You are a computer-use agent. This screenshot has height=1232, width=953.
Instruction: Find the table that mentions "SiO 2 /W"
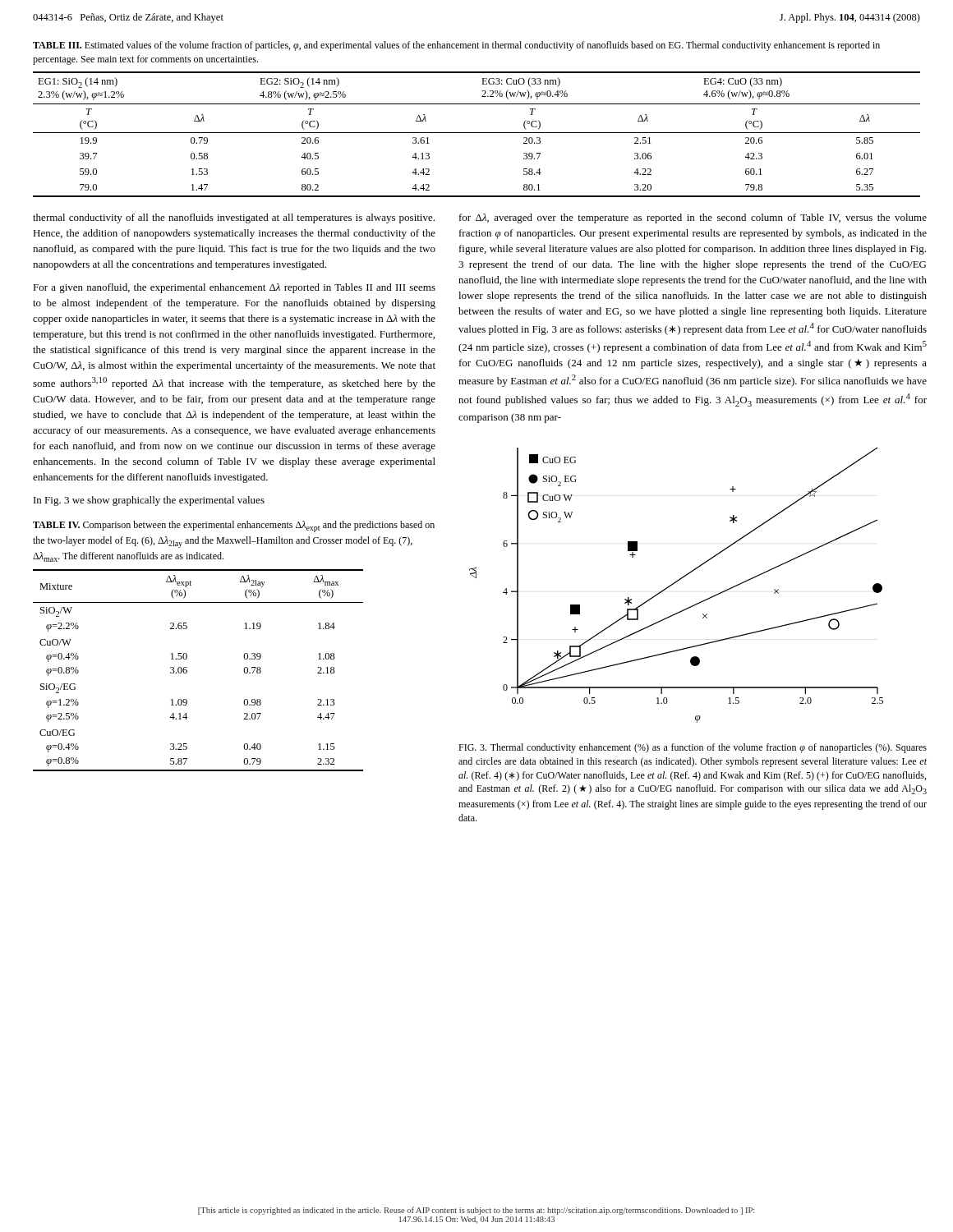234,670
